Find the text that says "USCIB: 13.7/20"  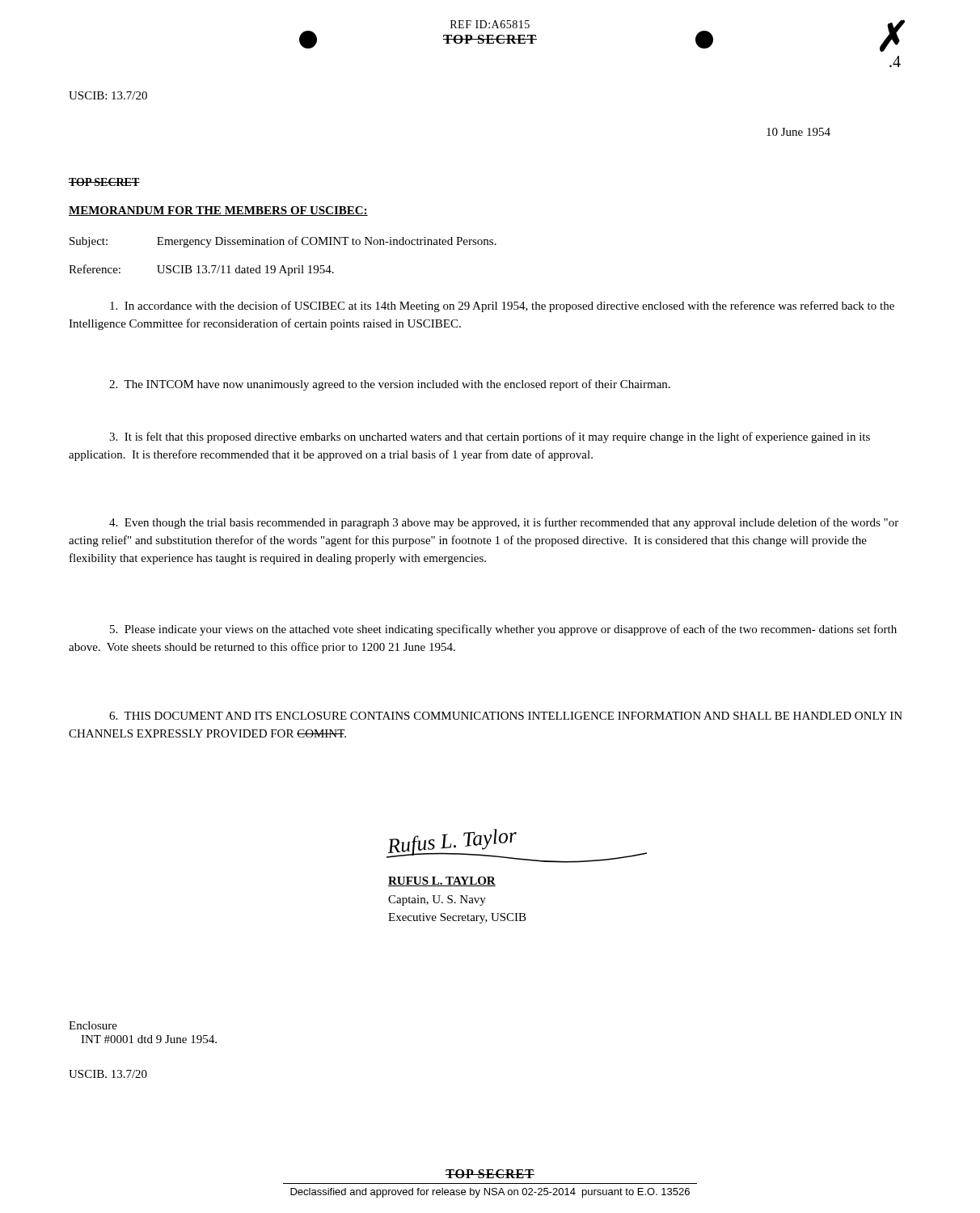tap(108, 95)
